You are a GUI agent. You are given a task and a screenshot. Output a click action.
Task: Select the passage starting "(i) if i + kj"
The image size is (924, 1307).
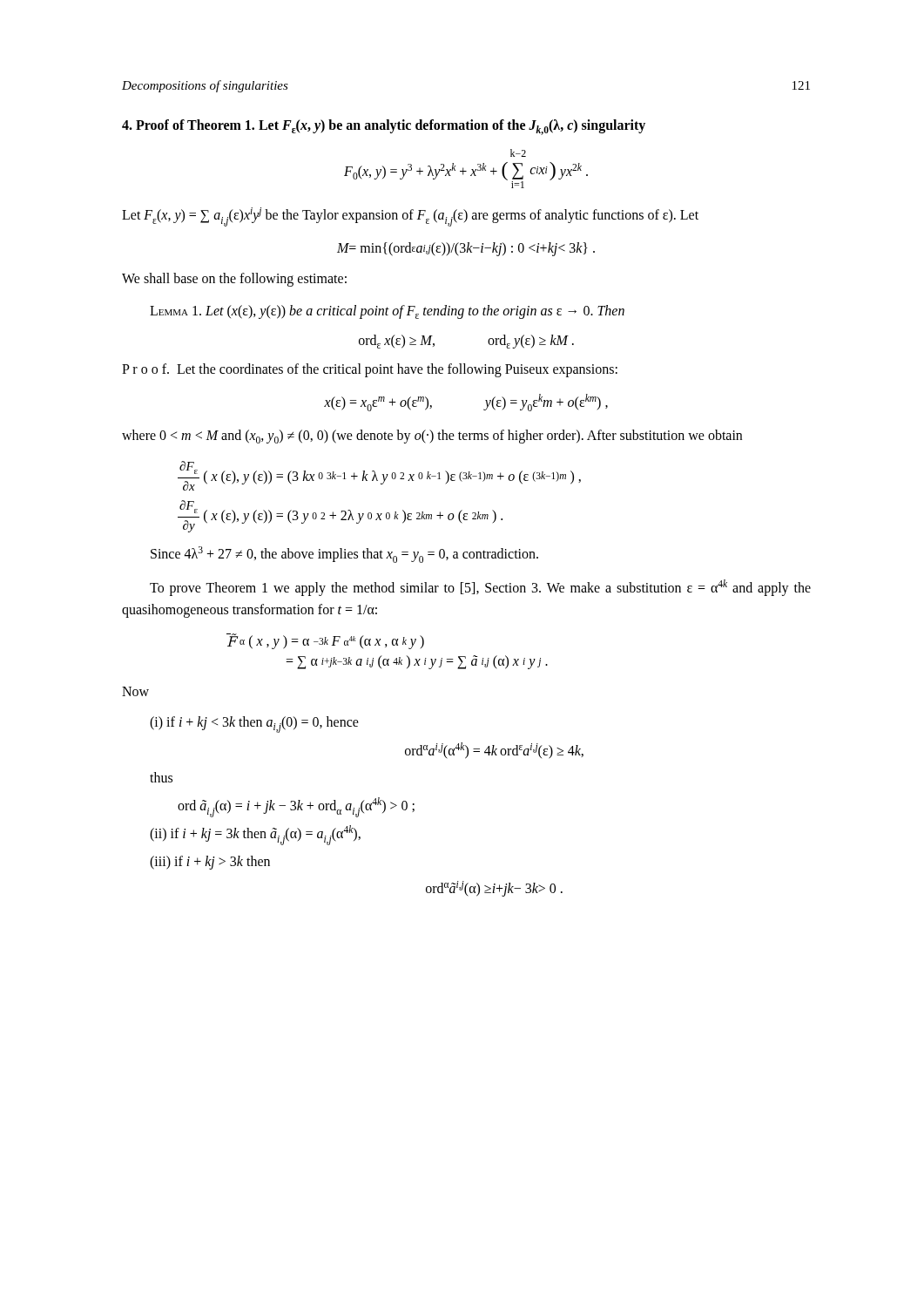point(254,723)
